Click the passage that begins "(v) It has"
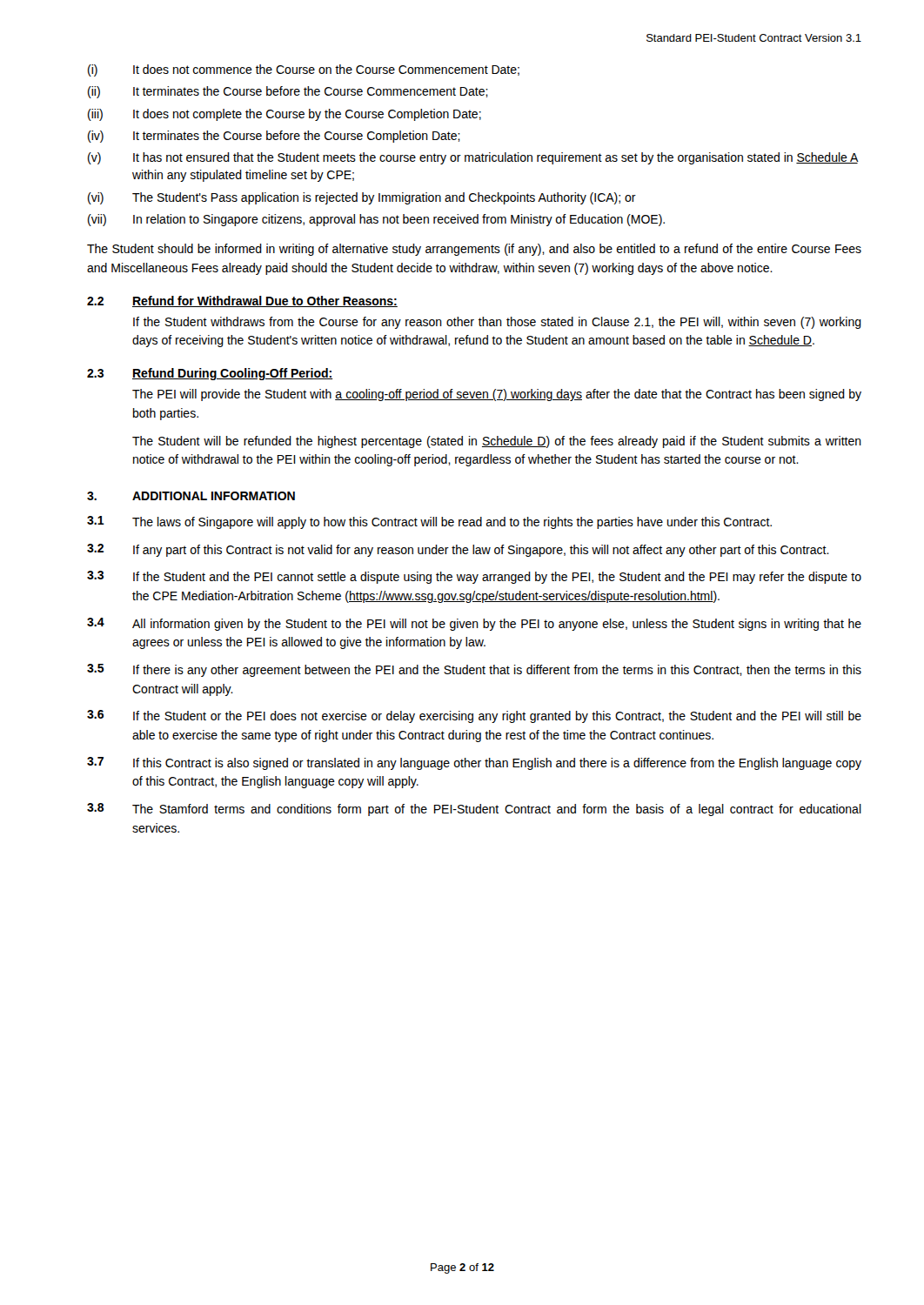924x1305 pixels. (474, 167)
